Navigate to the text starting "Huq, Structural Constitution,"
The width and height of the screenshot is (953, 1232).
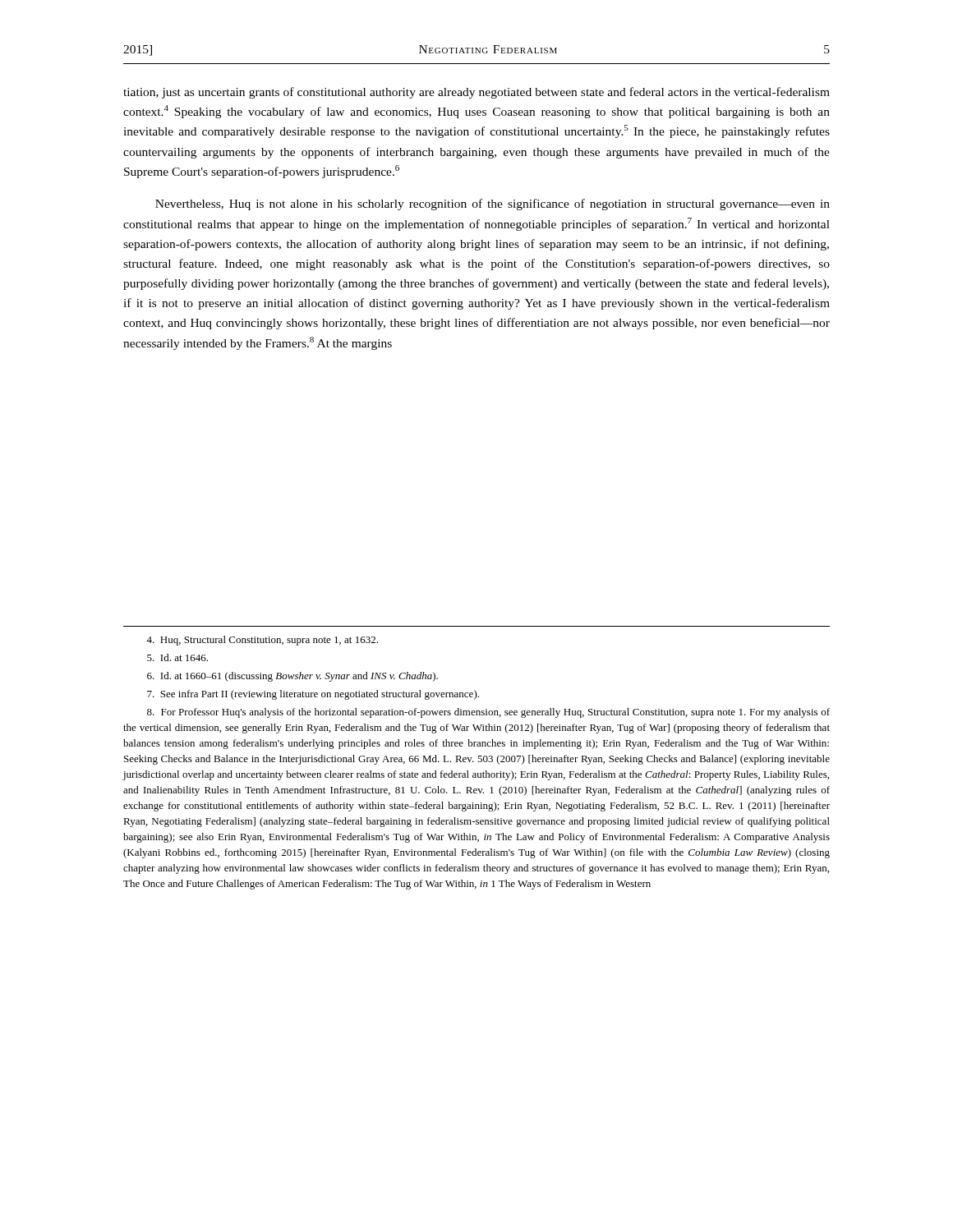[476, 762]
